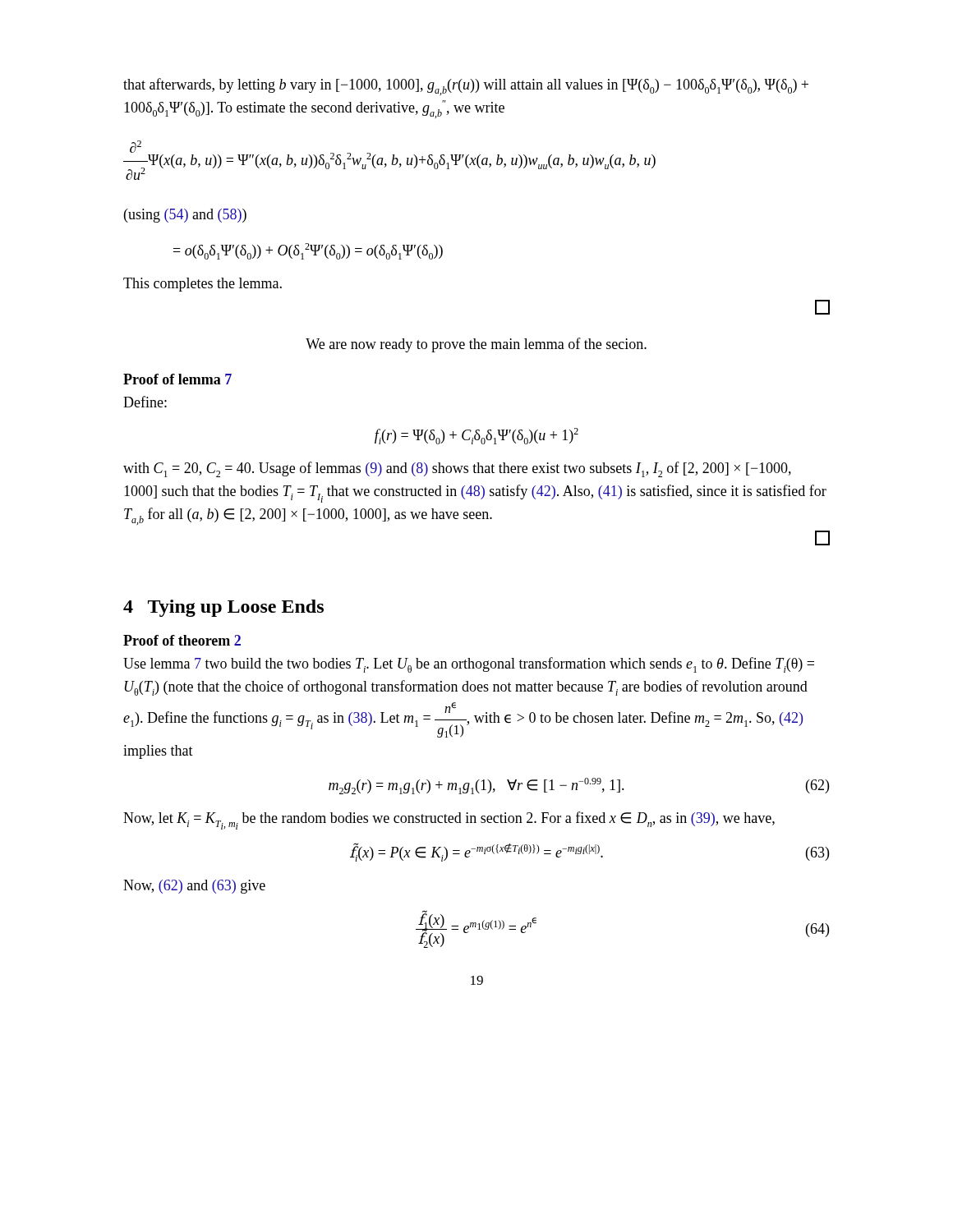Click on the passage starting "4 Tying up Loose Ends"
This screenshot has width=953, height=1232.
(224, 606)
